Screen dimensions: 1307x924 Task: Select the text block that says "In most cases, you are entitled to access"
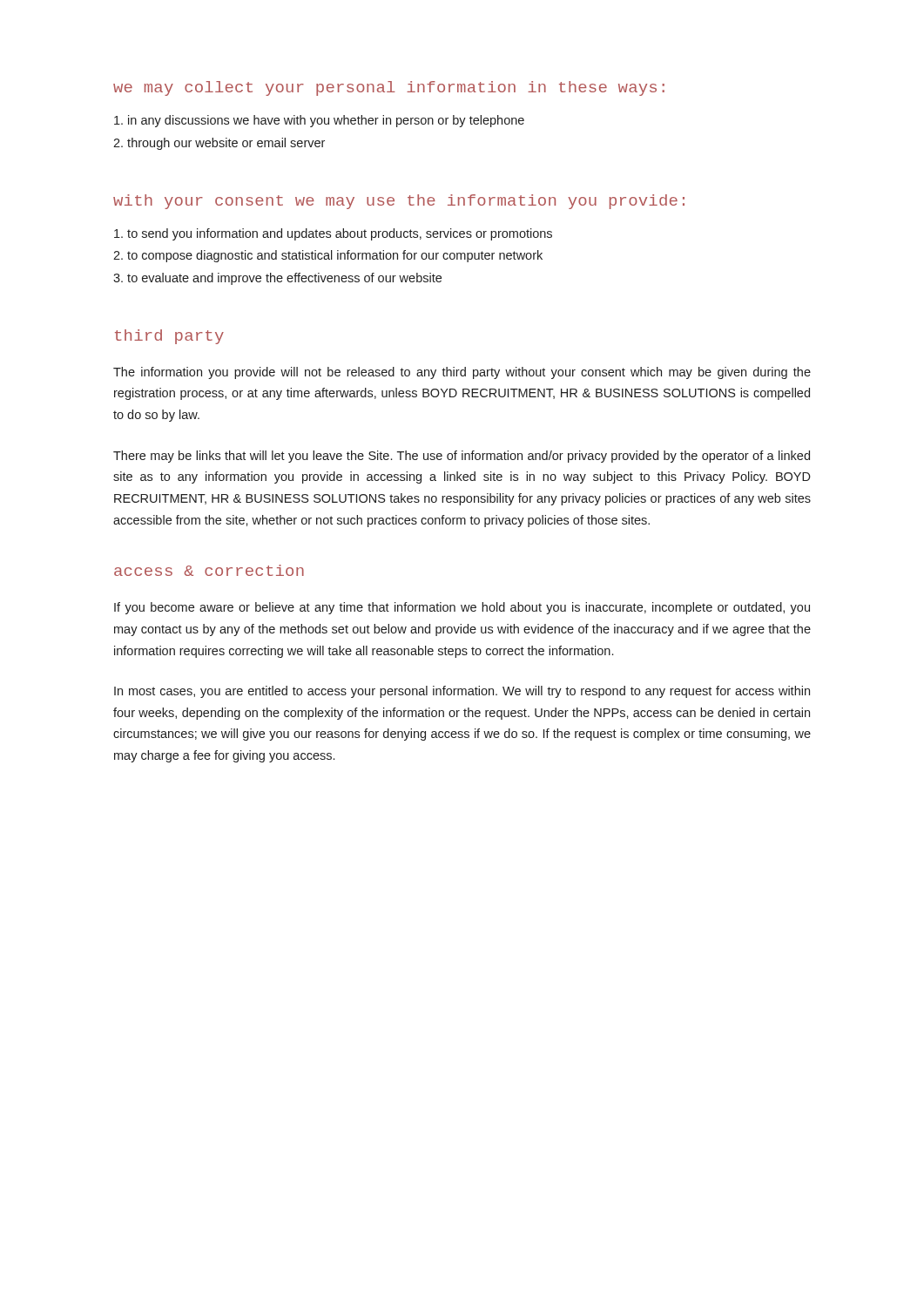point(462,723)
